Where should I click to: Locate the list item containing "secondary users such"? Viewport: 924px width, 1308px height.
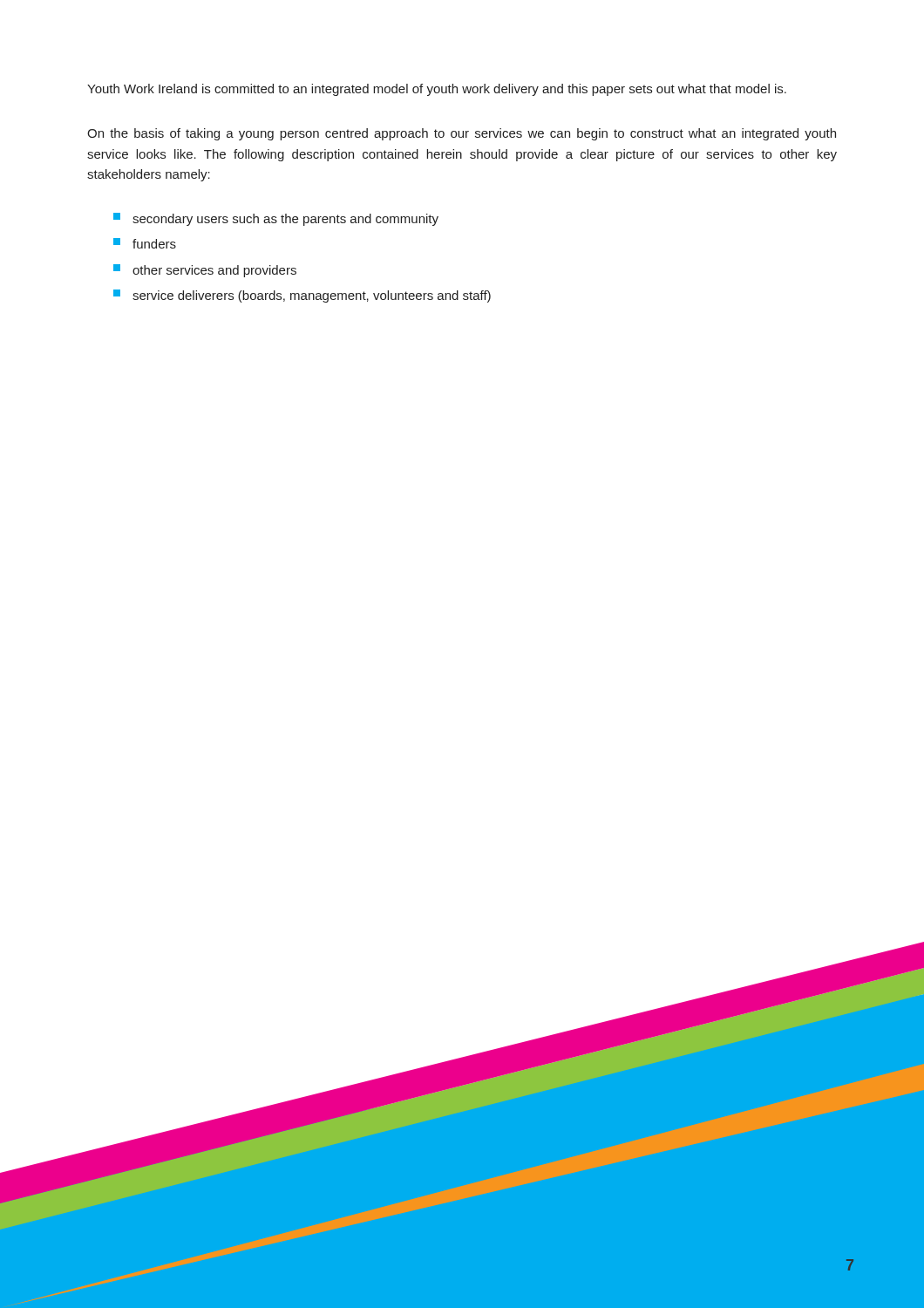(276, 219)
